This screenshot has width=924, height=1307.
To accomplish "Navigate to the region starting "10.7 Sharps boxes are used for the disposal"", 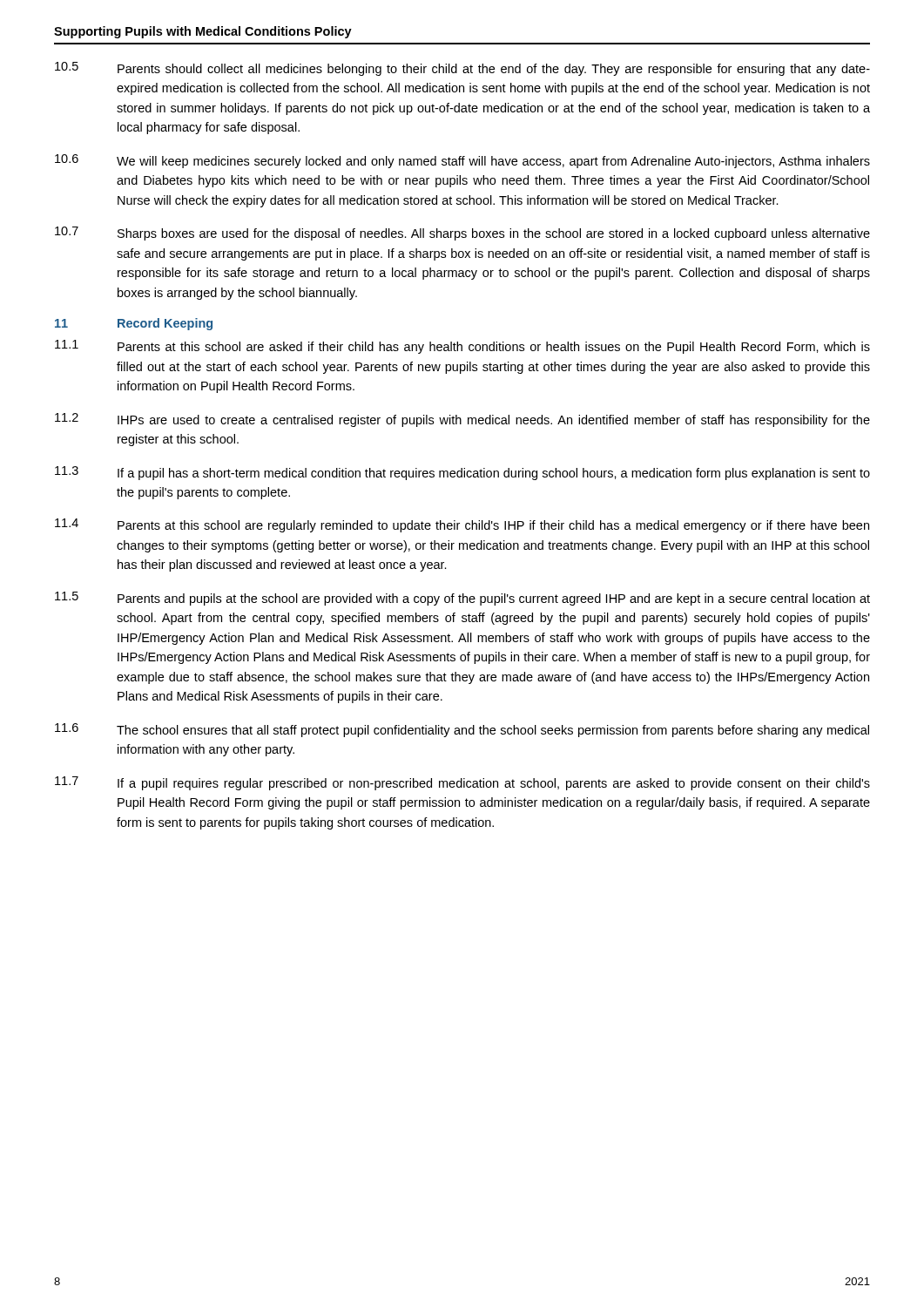I will tap(462, 263).
